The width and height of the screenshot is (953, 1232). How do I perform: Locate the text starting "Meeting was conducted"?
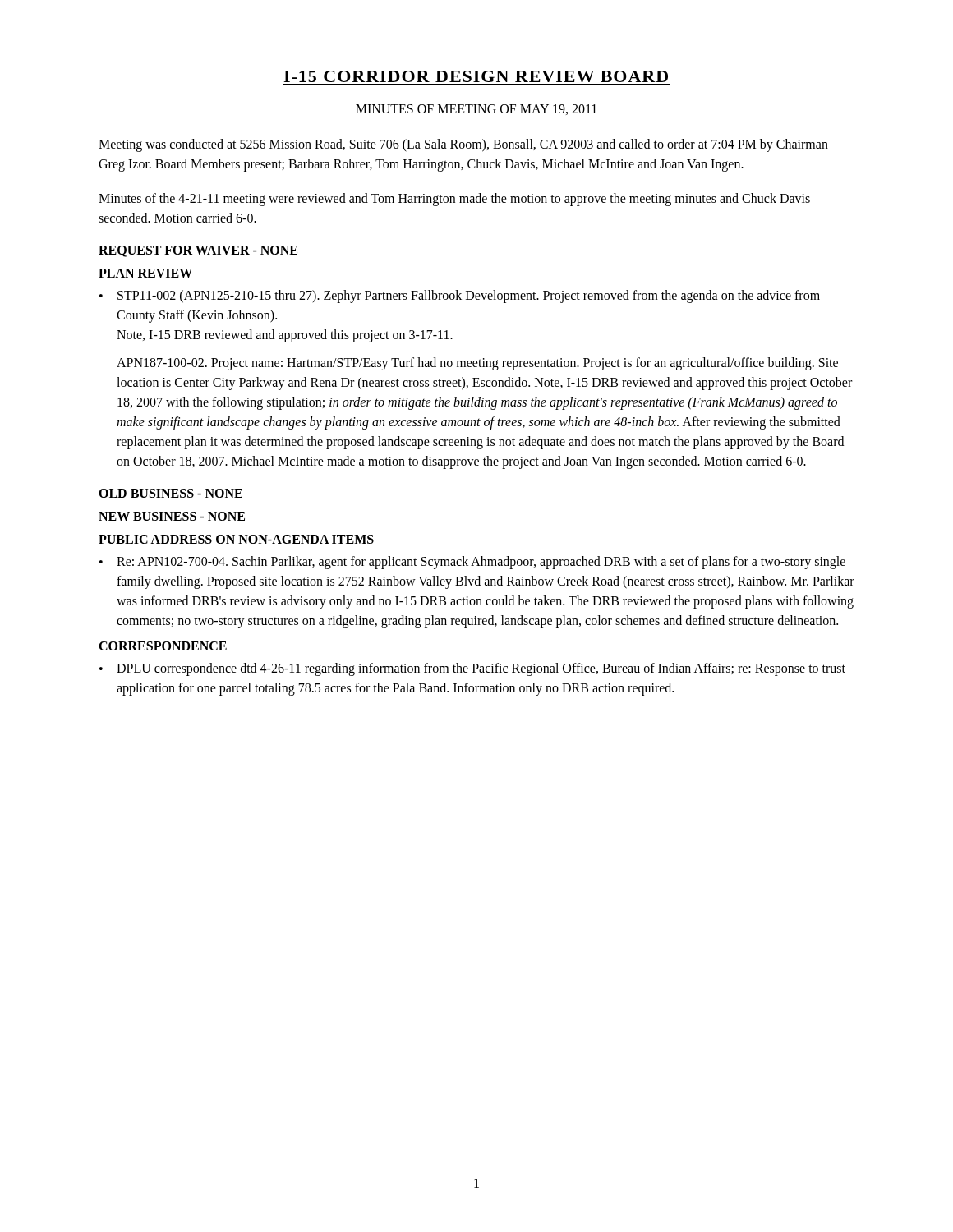point(463,154)
